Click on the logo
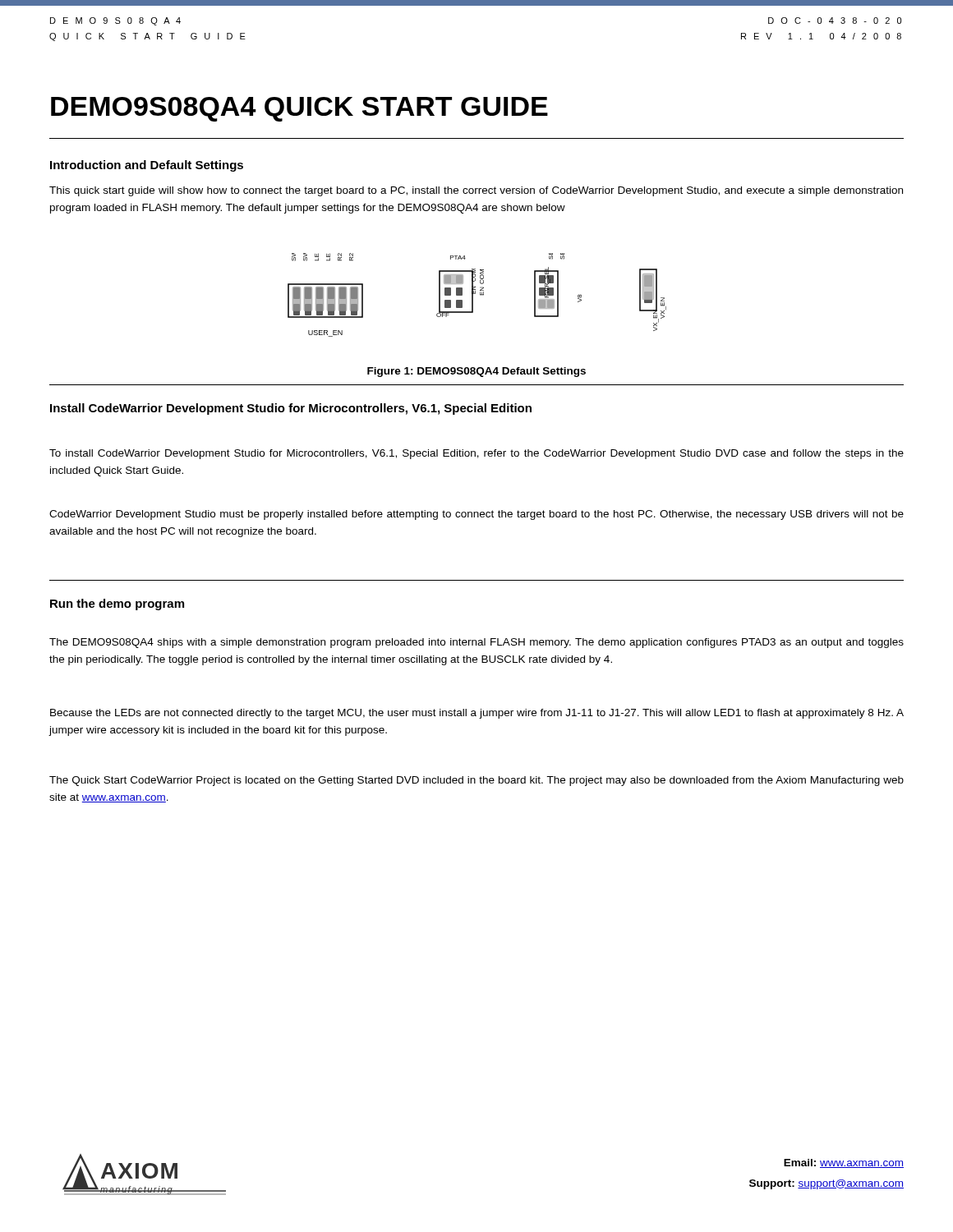The height and width of the screenshot is (1232, 953). pos(140,1173)
